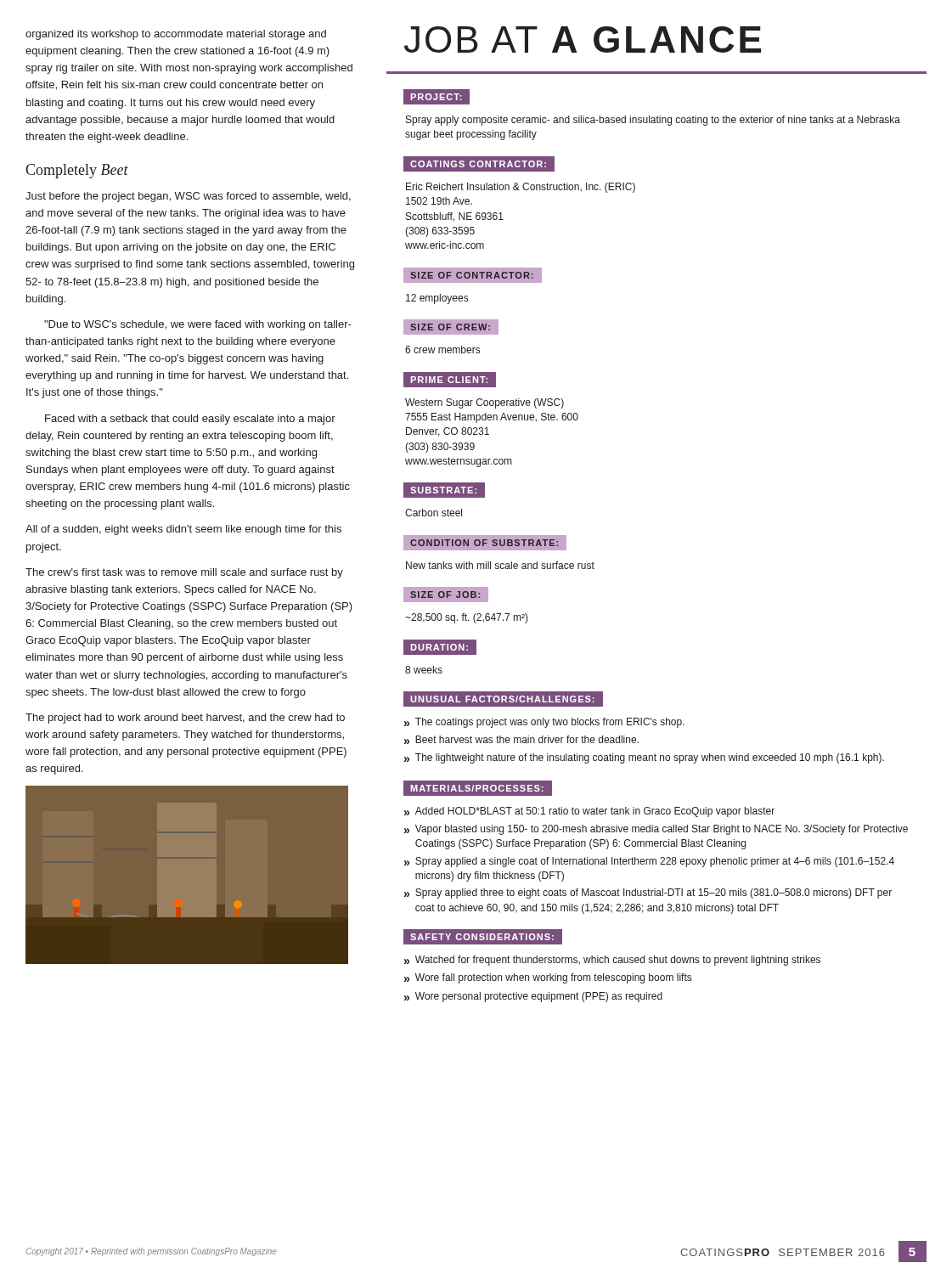The image size is (952, 1274).
Task: Locate the text block with the text "New tanks with"
Action: (500, 565)
